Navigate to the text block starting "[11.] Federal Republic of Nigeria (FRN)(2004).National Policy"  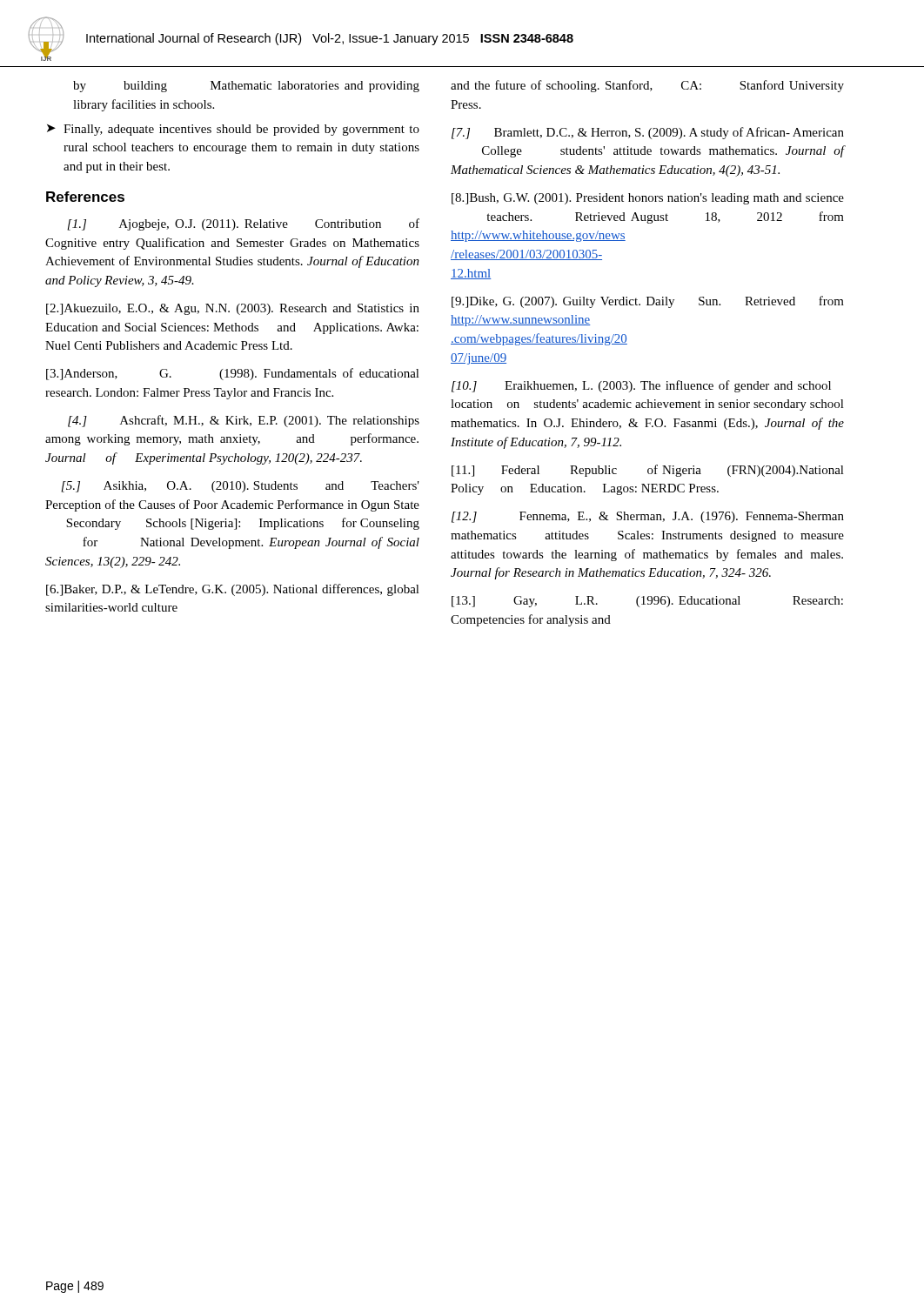(647, 479)
